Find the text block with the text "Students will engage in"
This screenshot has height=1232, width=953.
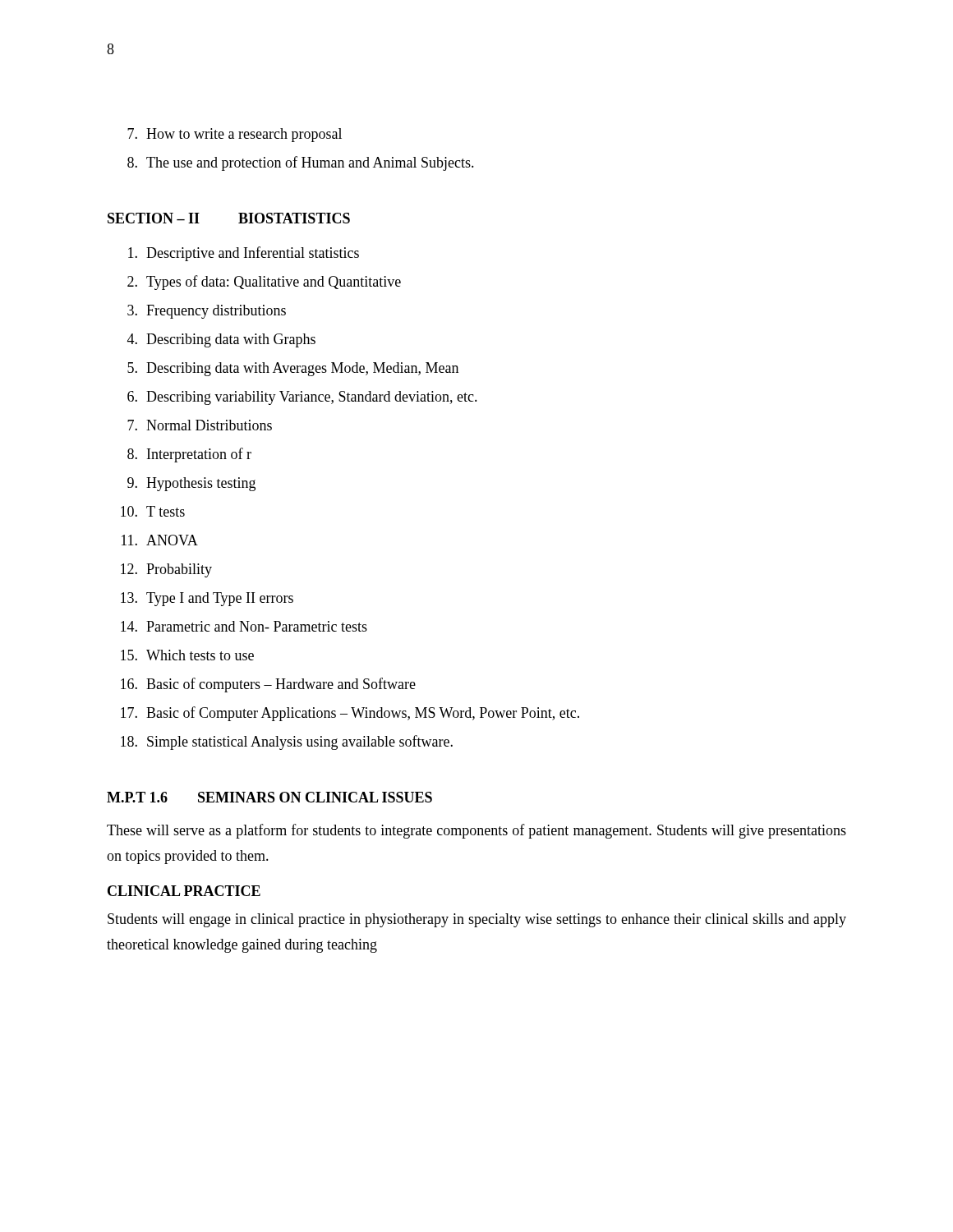point(476,932)
